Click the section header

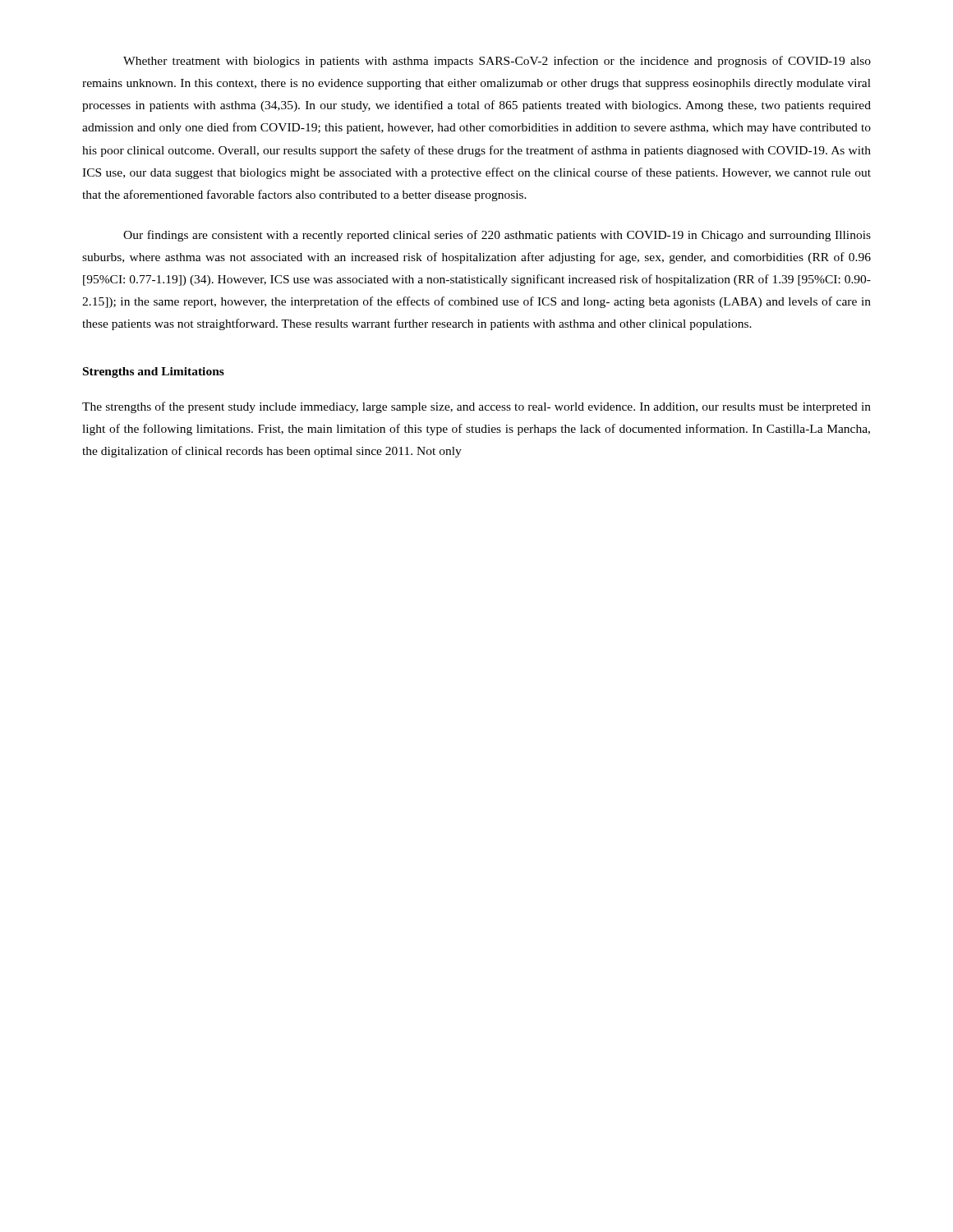point(153,370)
